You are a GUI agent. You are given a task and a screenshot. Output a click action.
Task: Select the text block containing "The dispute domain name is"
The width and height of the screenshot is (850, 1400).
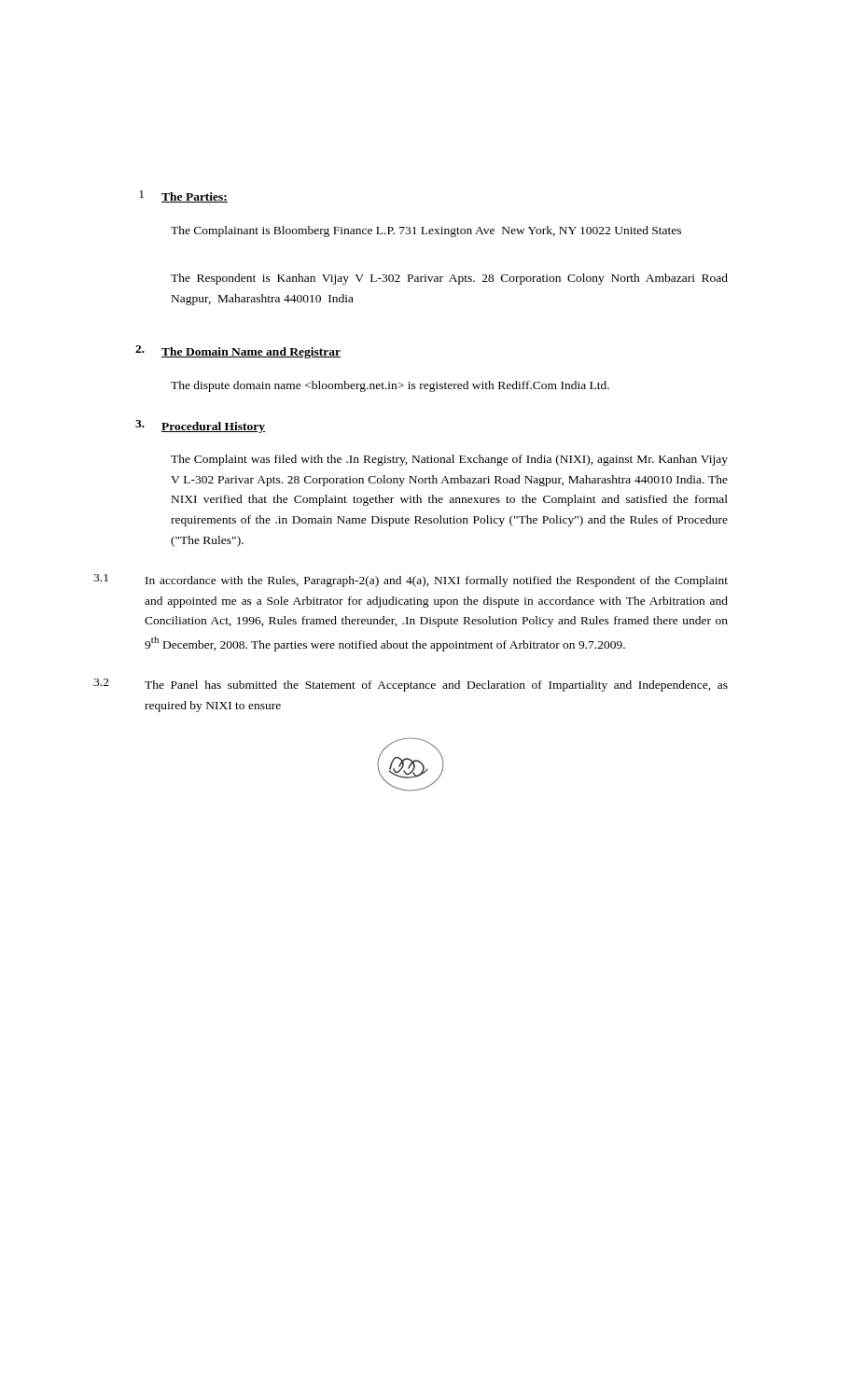pyautogui.click(x=390, y=385)
